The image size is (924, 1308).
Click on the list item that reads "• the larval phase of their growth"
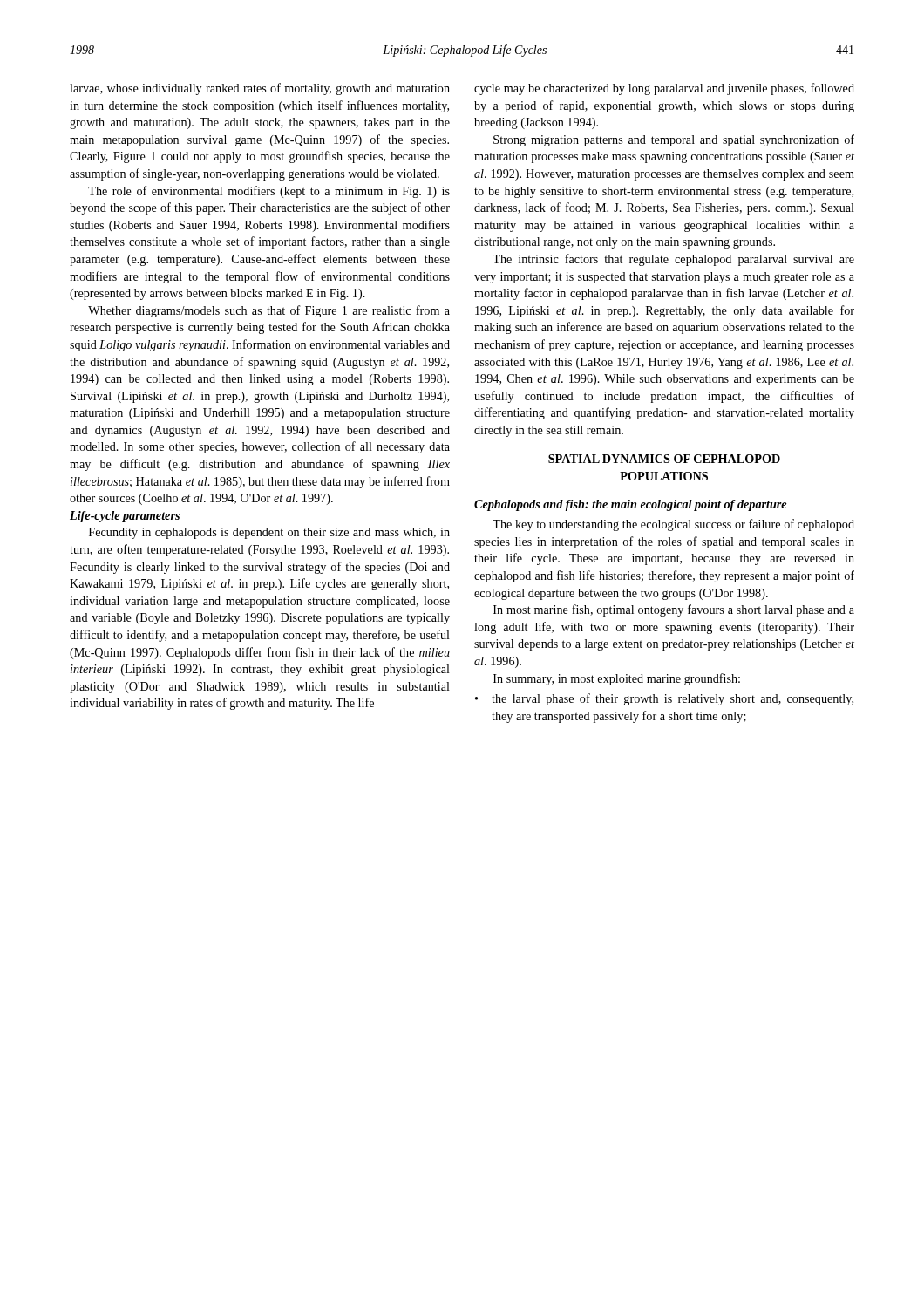click(664, 708)
